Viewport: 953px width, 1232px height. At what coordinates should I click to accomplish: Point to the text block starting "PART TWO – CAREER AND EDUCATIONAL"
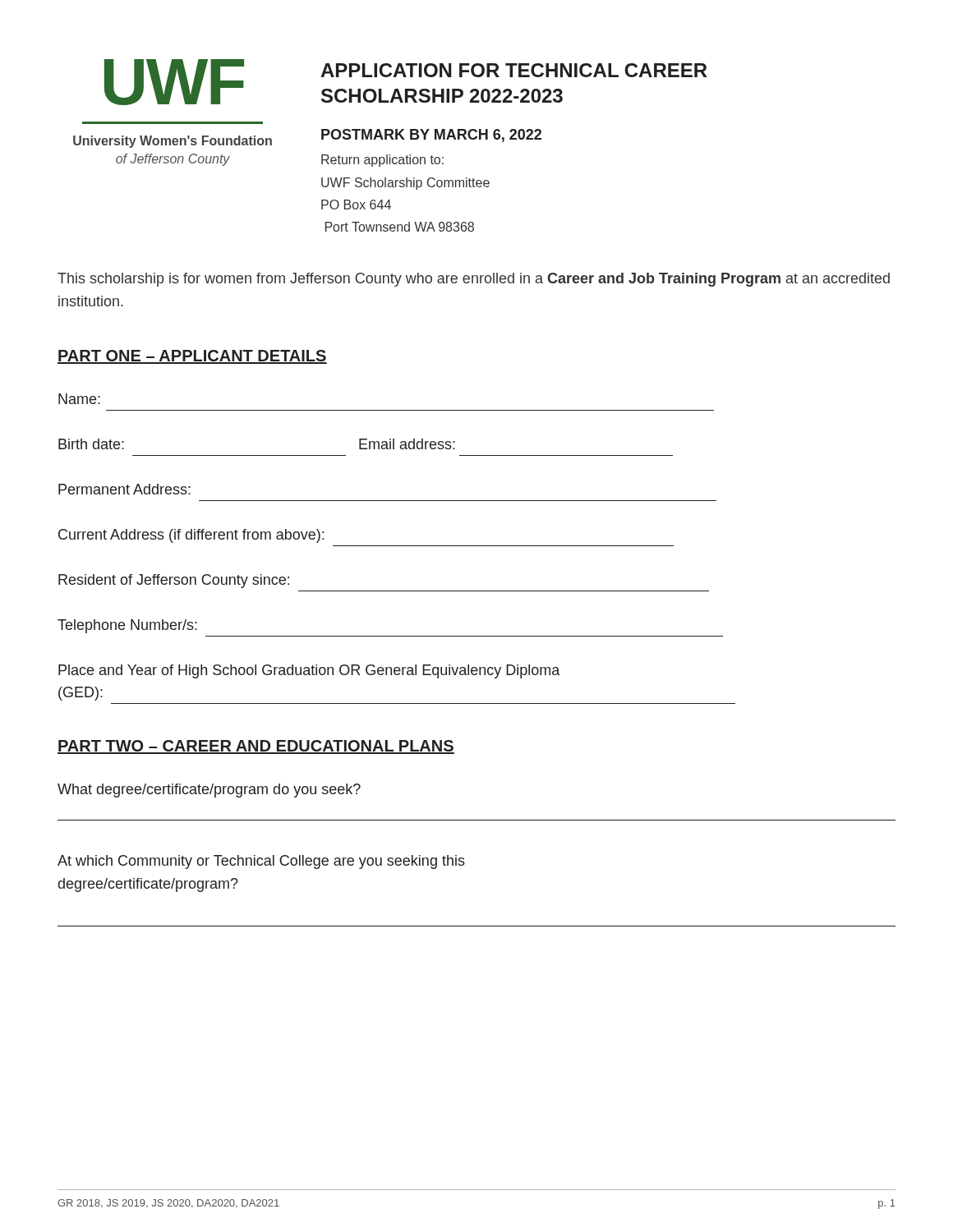(x=256, y=746)
